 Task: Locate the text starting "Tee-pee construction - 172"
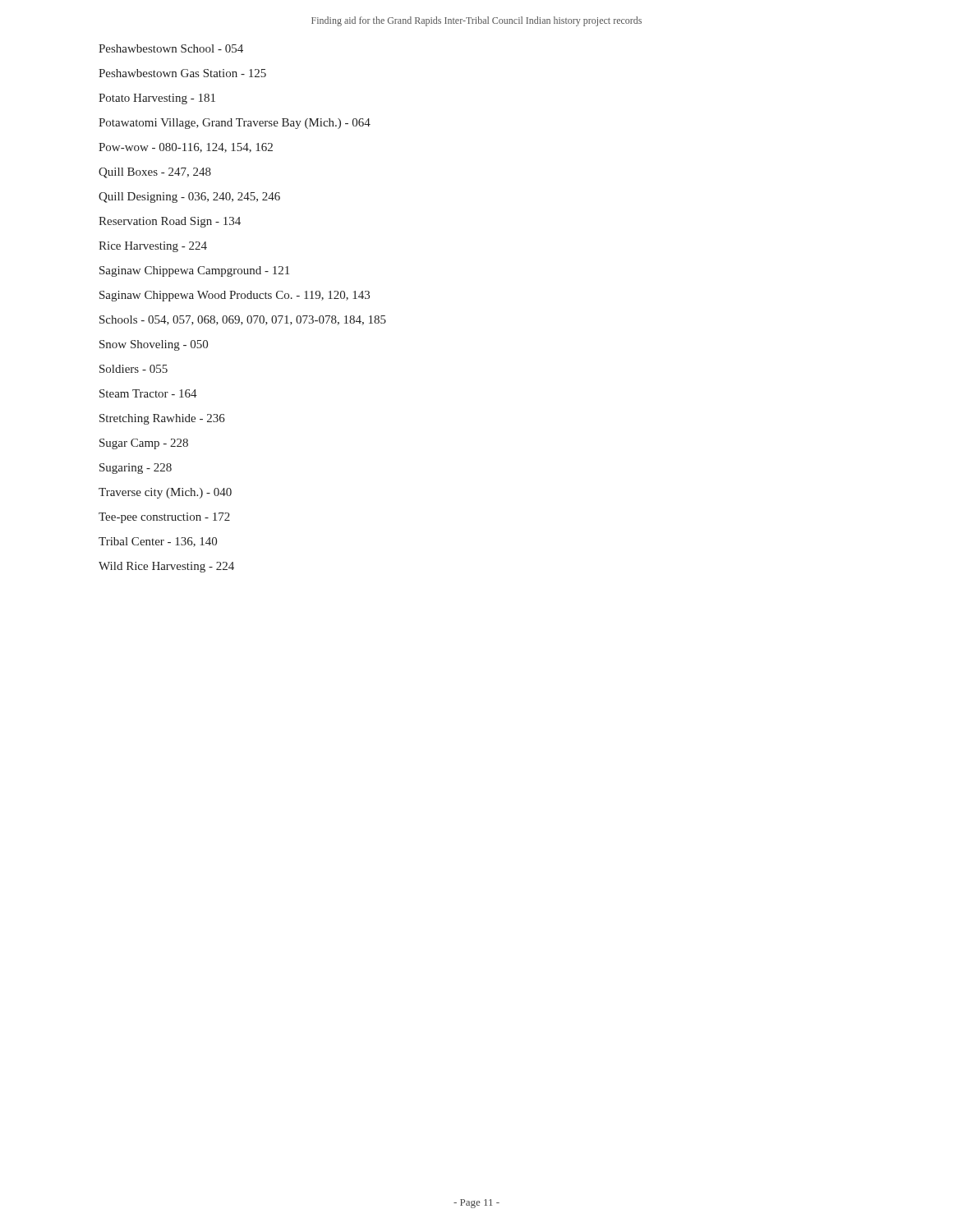click(164, 517)
